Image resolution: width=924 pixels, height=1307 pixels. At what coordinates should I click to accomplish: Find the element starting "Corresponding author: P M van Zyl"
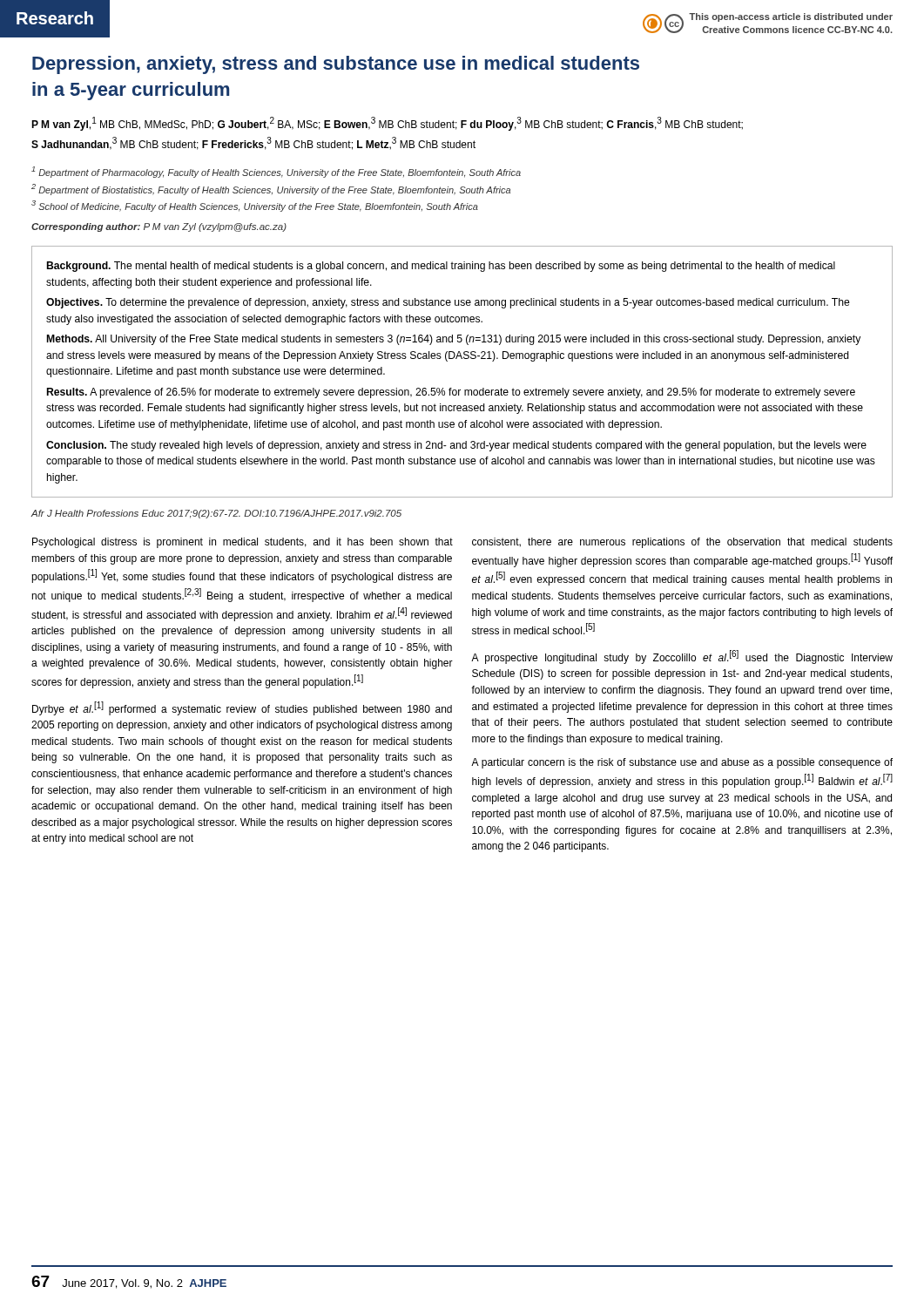(x=159, y=227)
